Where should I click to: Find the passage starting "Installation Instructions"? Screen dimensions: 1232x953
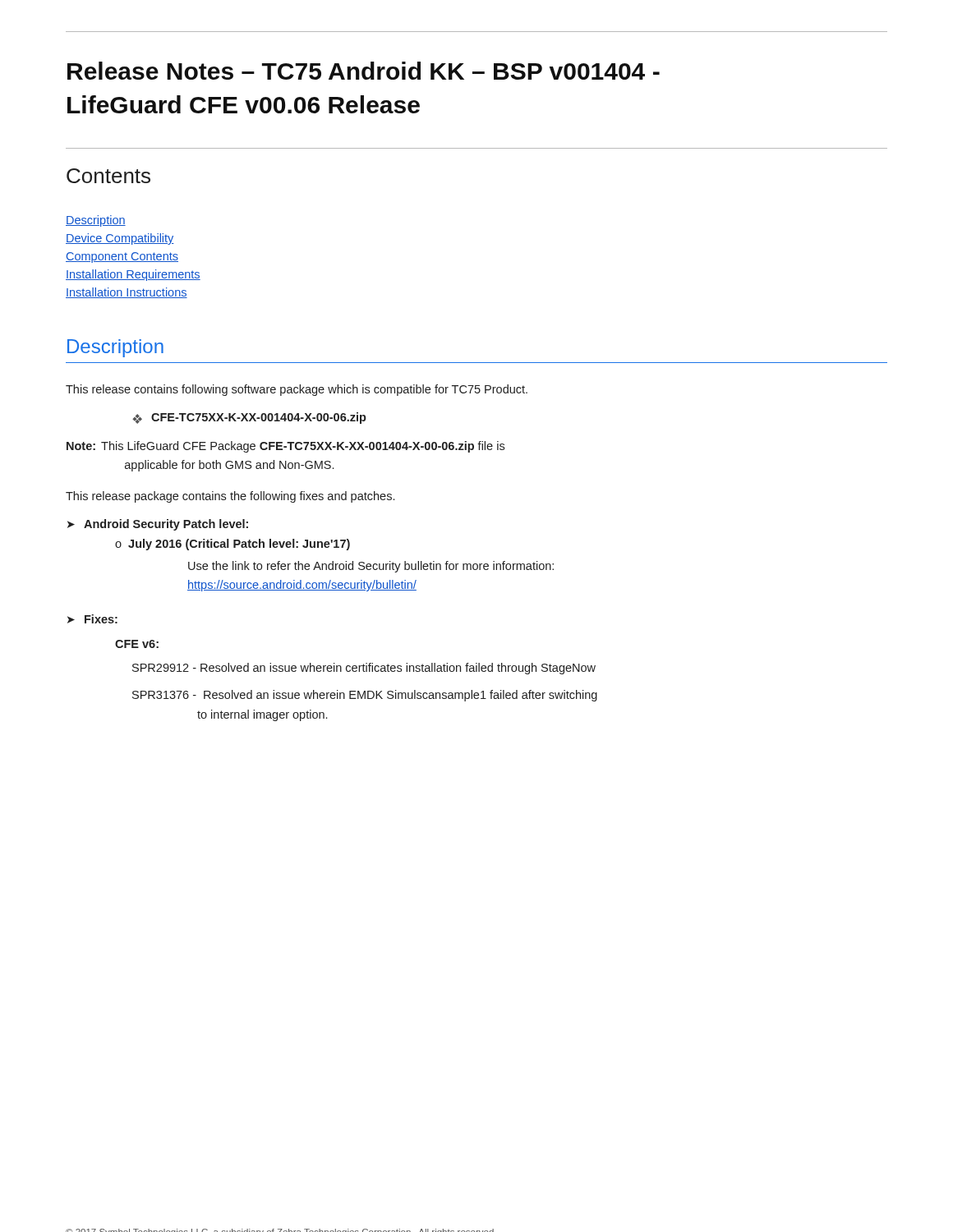[x=127, y=293]
